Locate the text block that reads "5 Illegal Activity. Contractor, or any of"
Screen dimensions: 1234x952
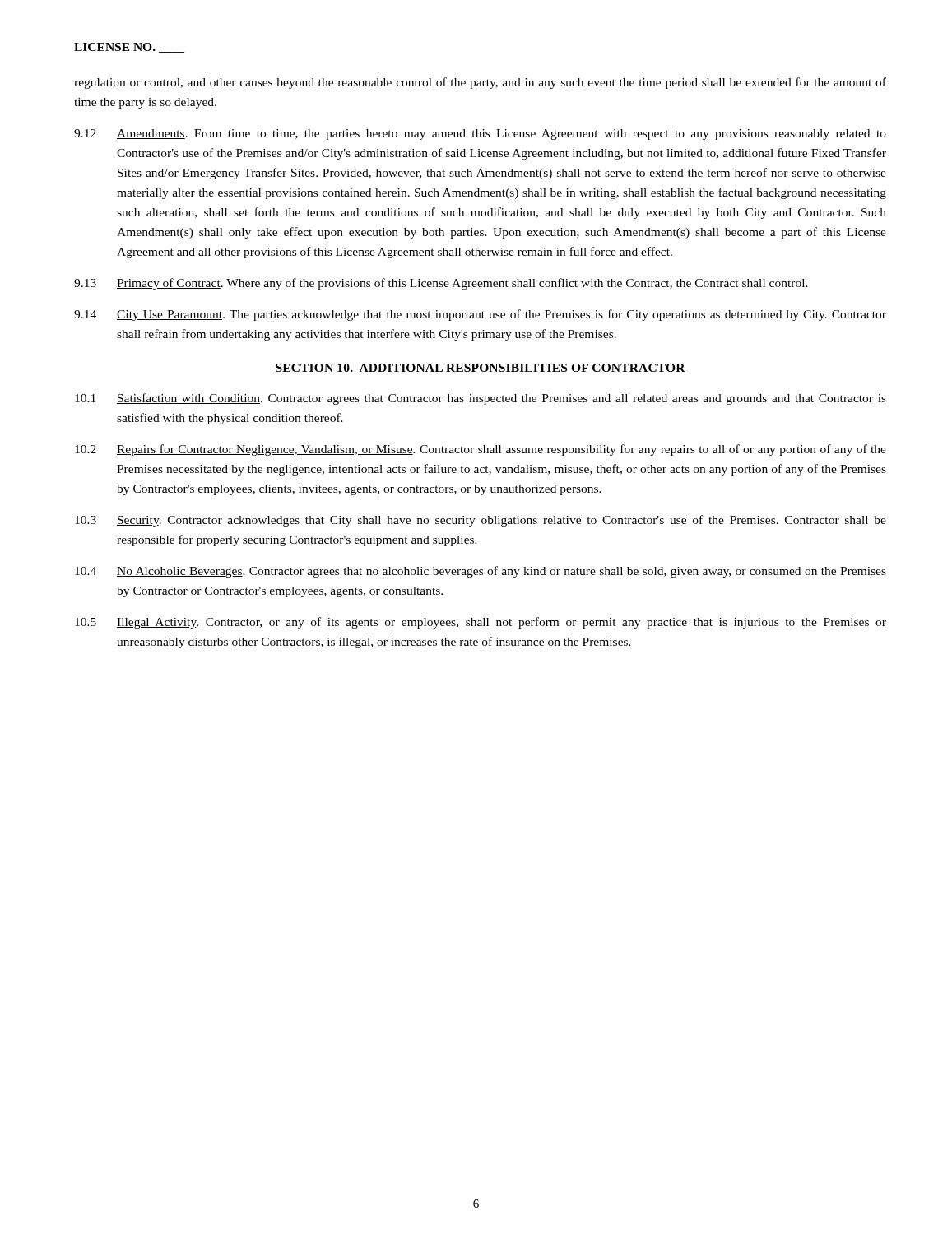pyautogui.click(x=480, y=632)
